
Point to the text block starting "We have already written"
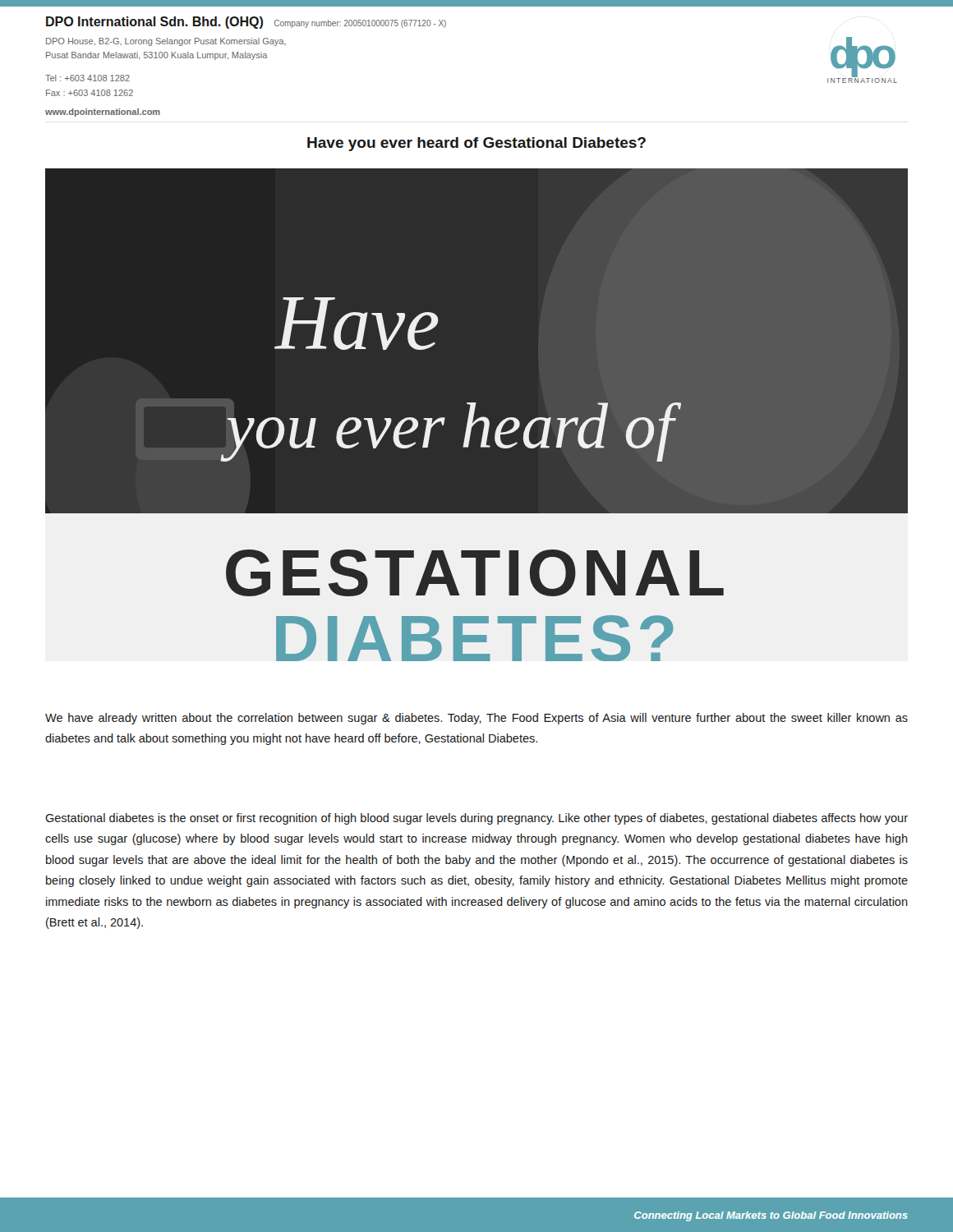[476, 728]
